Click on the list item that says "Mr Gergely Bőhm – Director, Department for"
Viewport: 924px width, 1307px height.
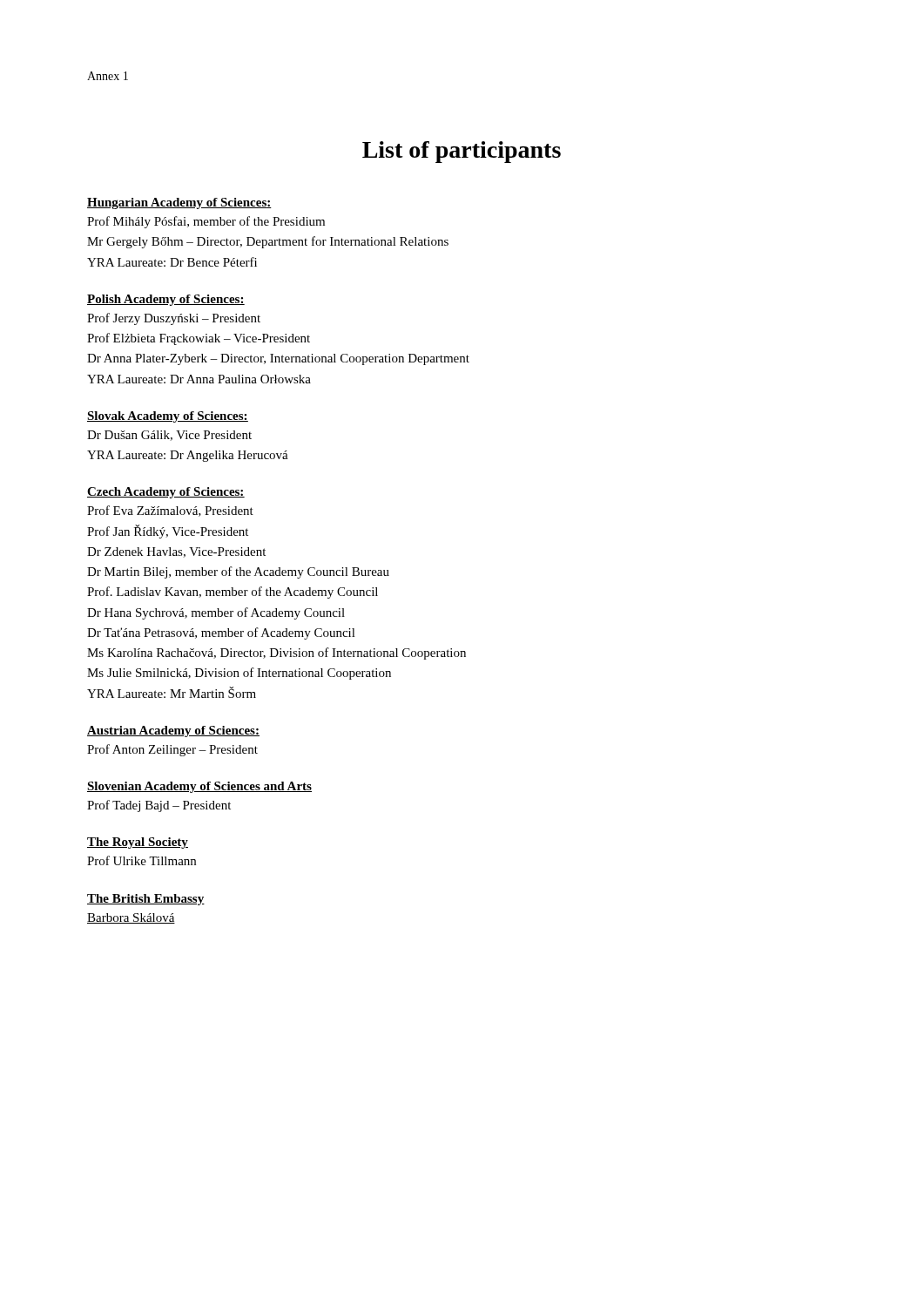(x=268, y=242)
